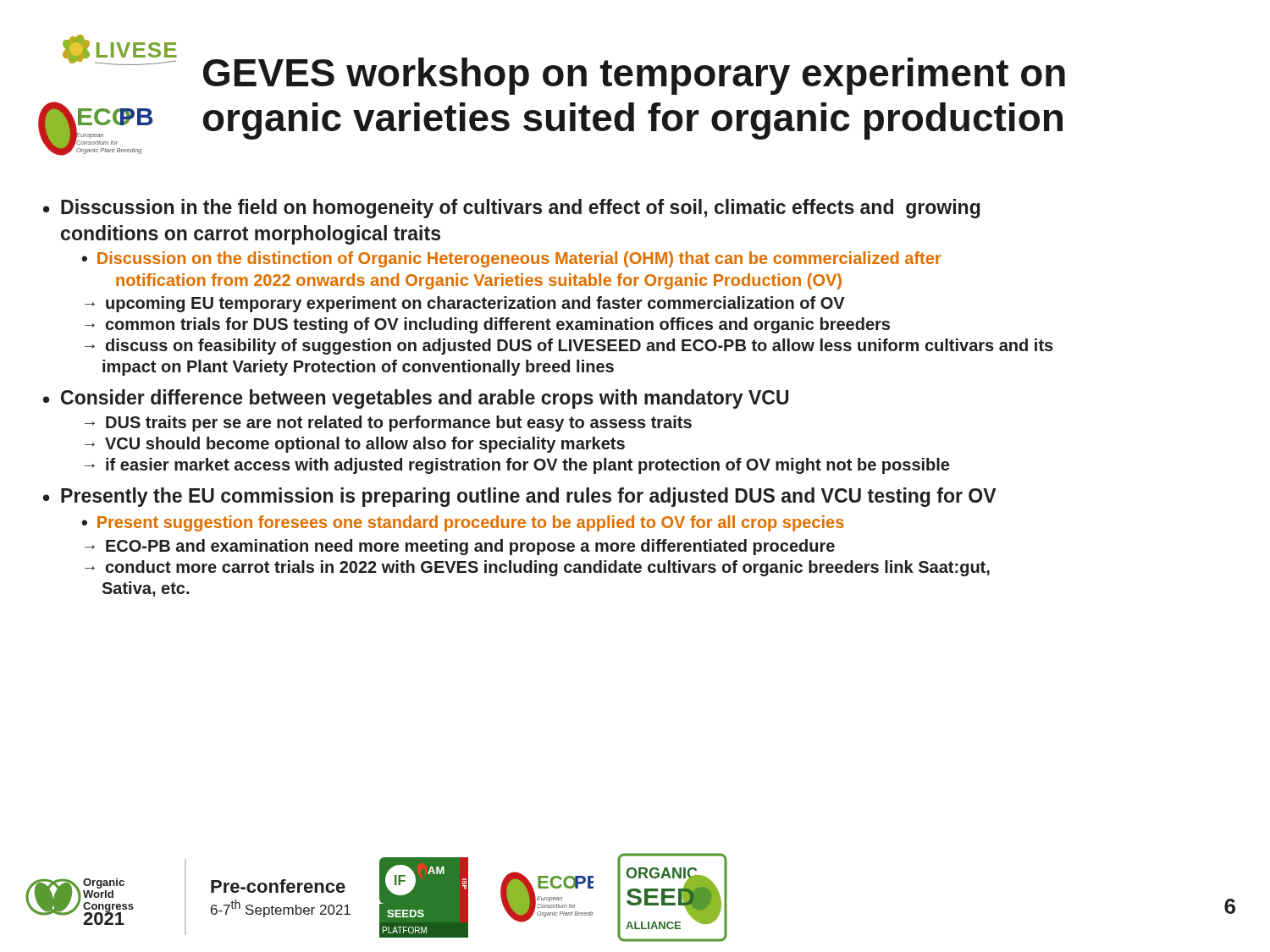The height and width of the screenshot is (952, 1270).
Task: Click on the title containing "GEVES workshop on temporary experiment onorganic"
Action: (723, 95)
